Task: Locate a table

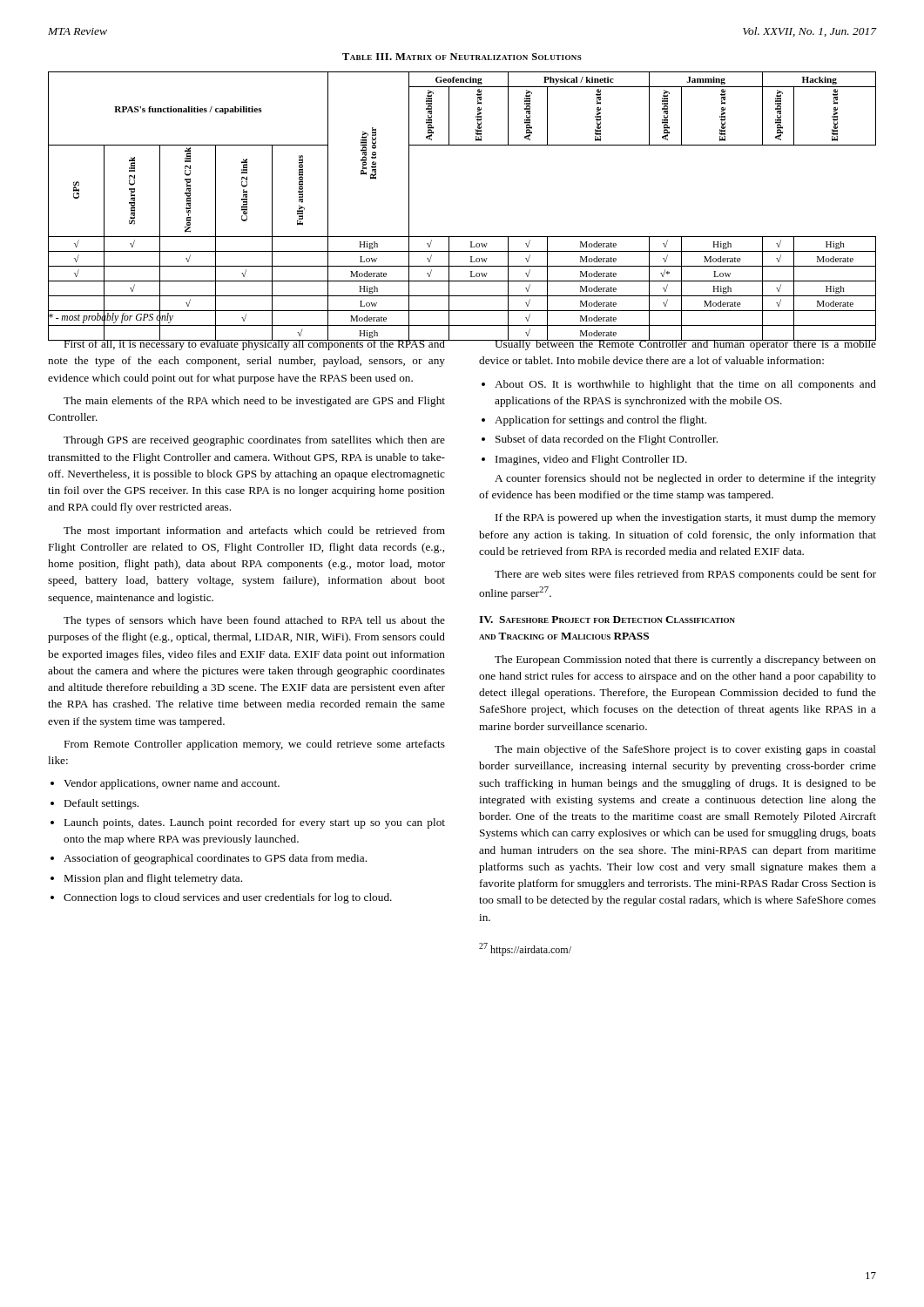Action: (462, 206)
